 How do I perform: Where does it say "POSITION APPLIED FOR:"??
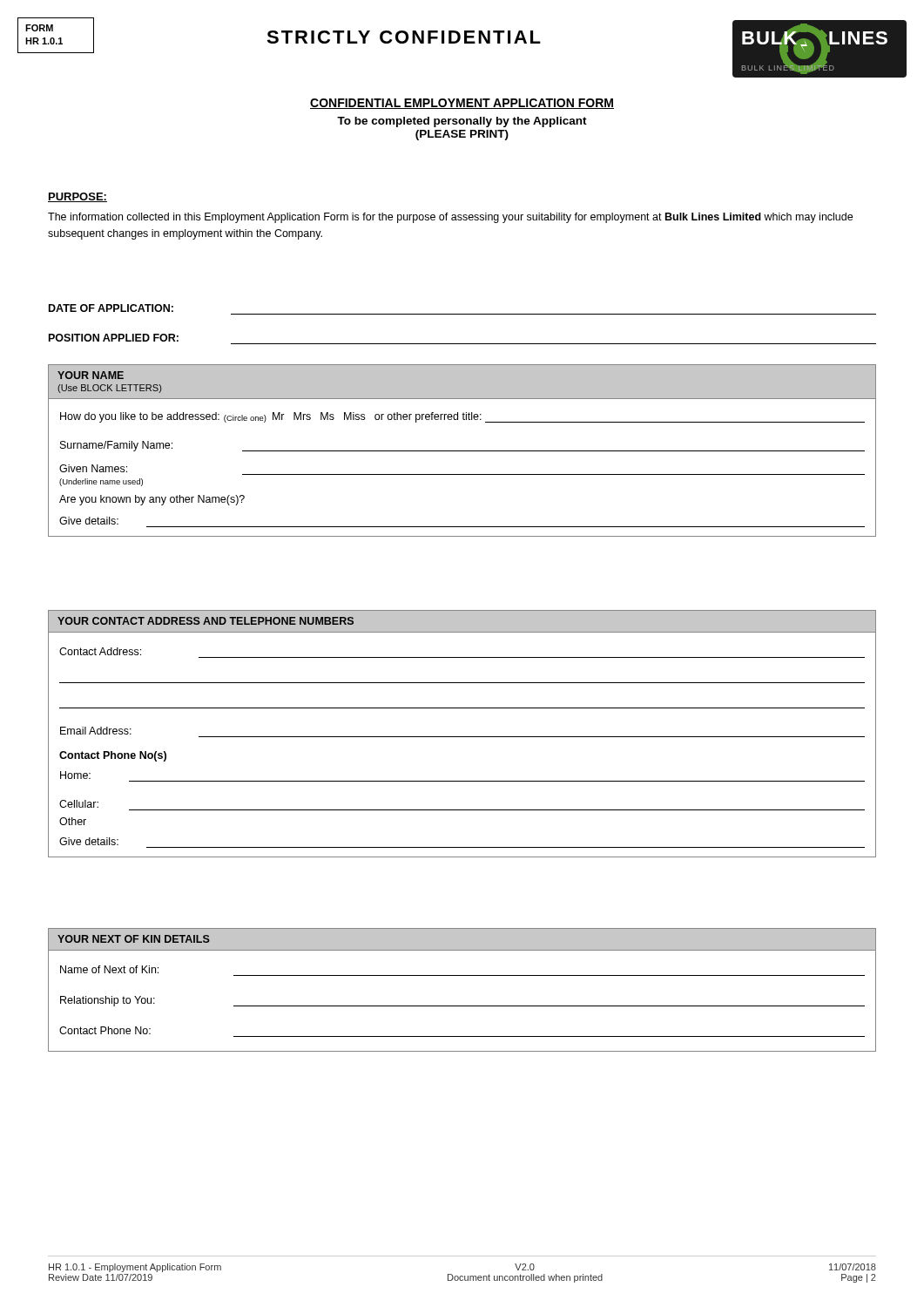[x=462, y=336]
